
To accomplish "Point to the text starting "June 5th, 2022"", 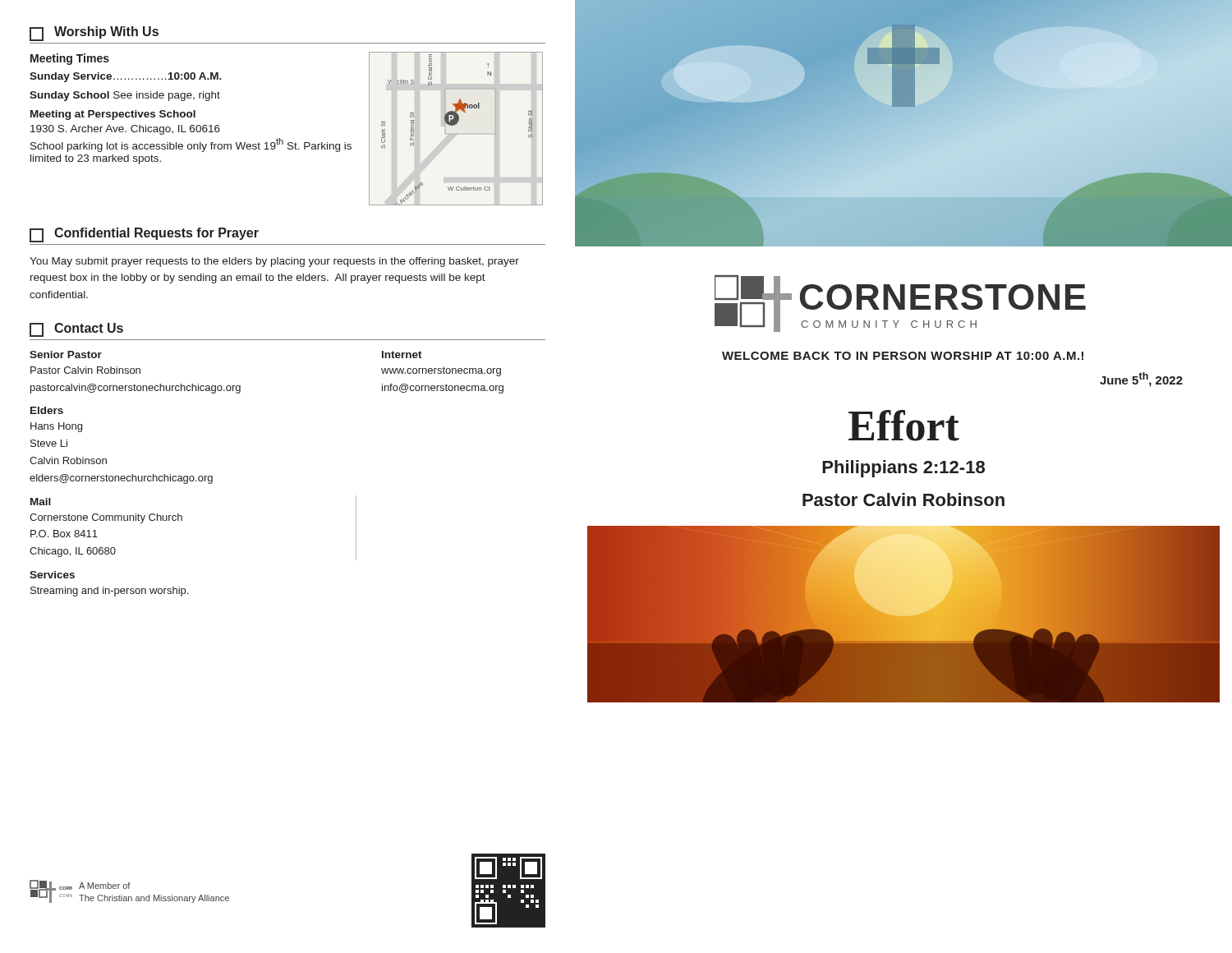I will coord(1141,379).
